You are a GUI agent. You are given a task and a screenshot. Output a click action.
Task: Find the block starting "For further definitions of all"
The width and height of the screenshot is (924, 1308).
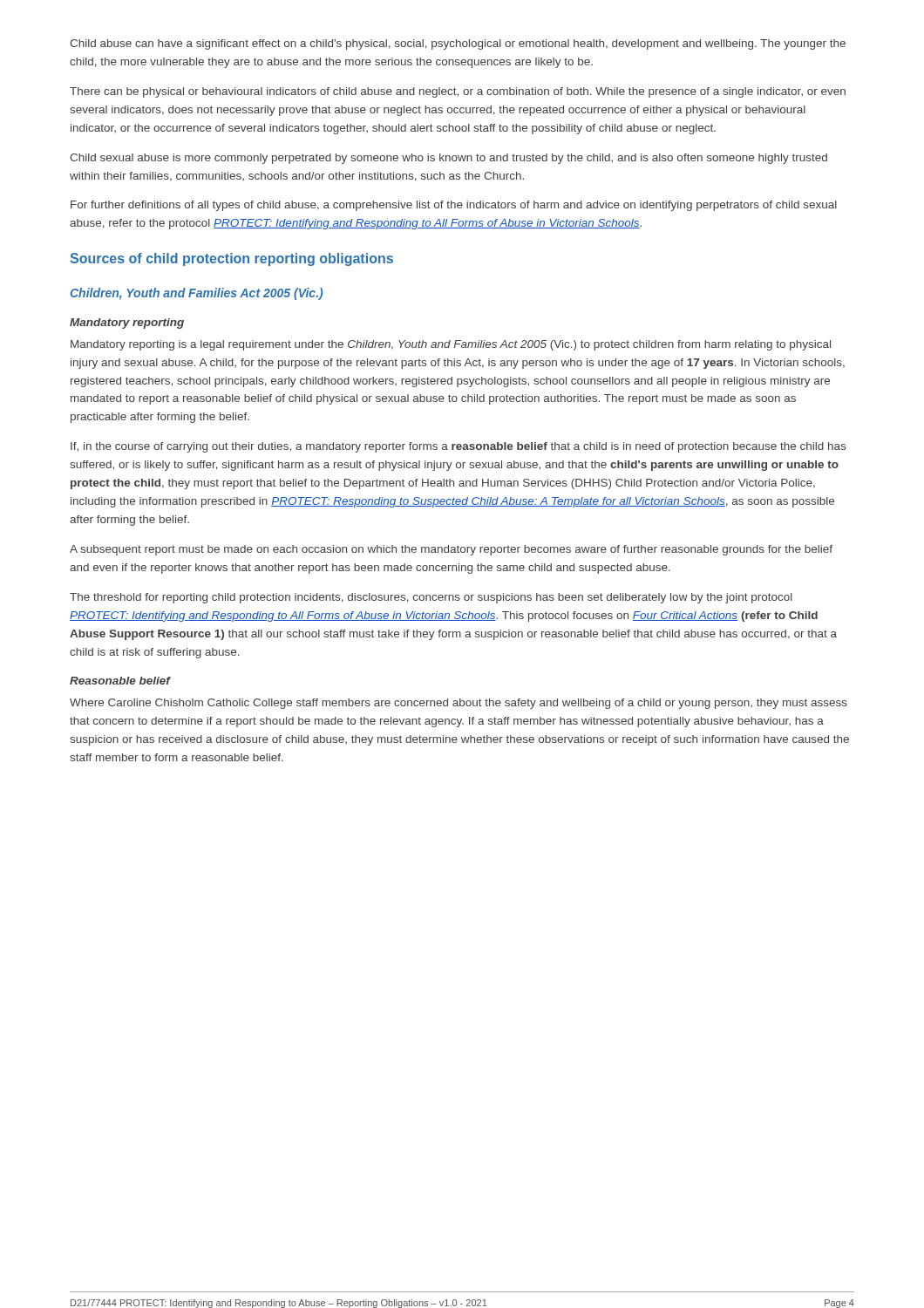tap(462, 215)
